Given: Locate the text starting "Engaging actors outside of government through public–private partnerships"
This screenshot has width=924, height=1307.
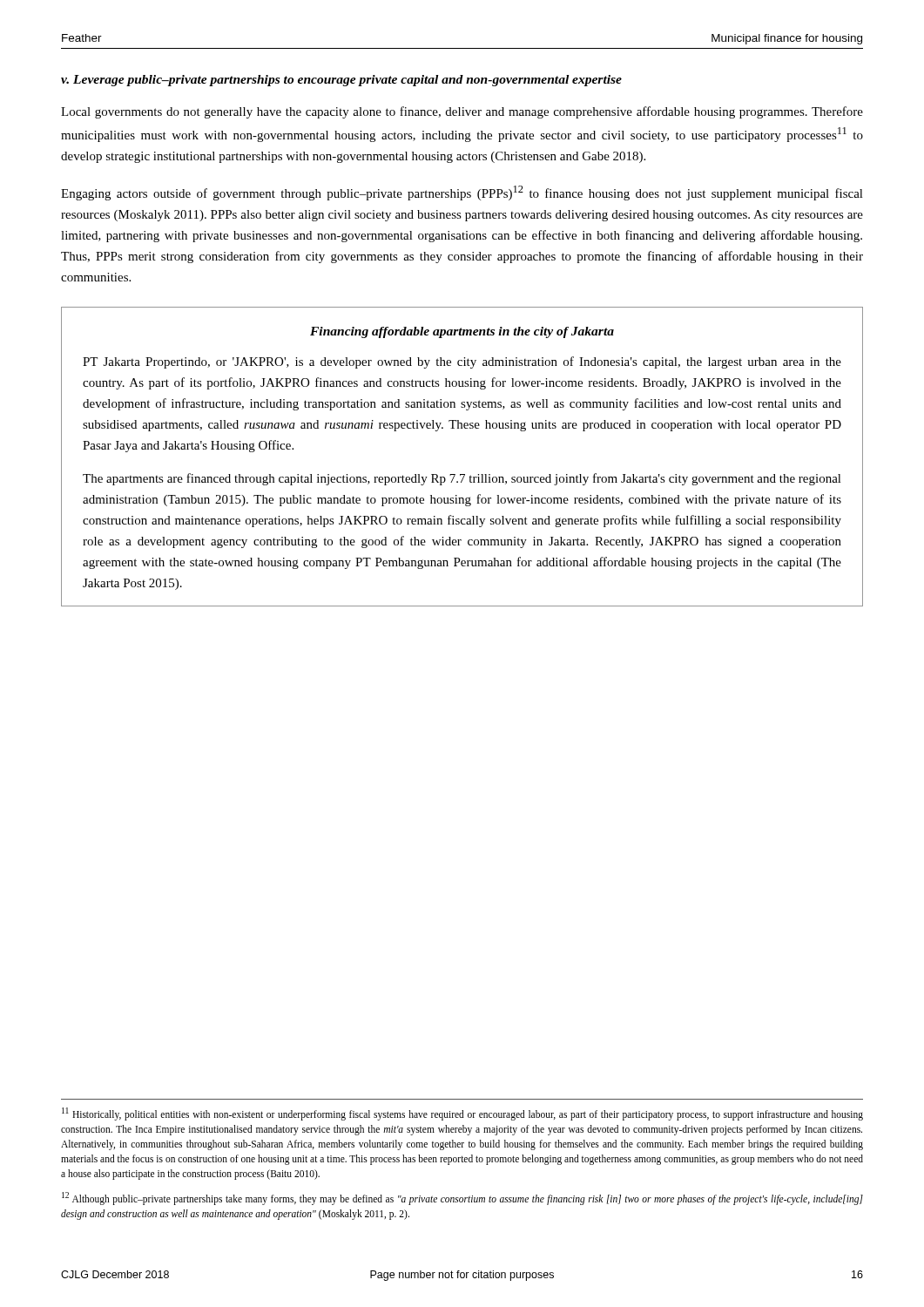Looking at the screenshot, I should [x=462, y=233].
